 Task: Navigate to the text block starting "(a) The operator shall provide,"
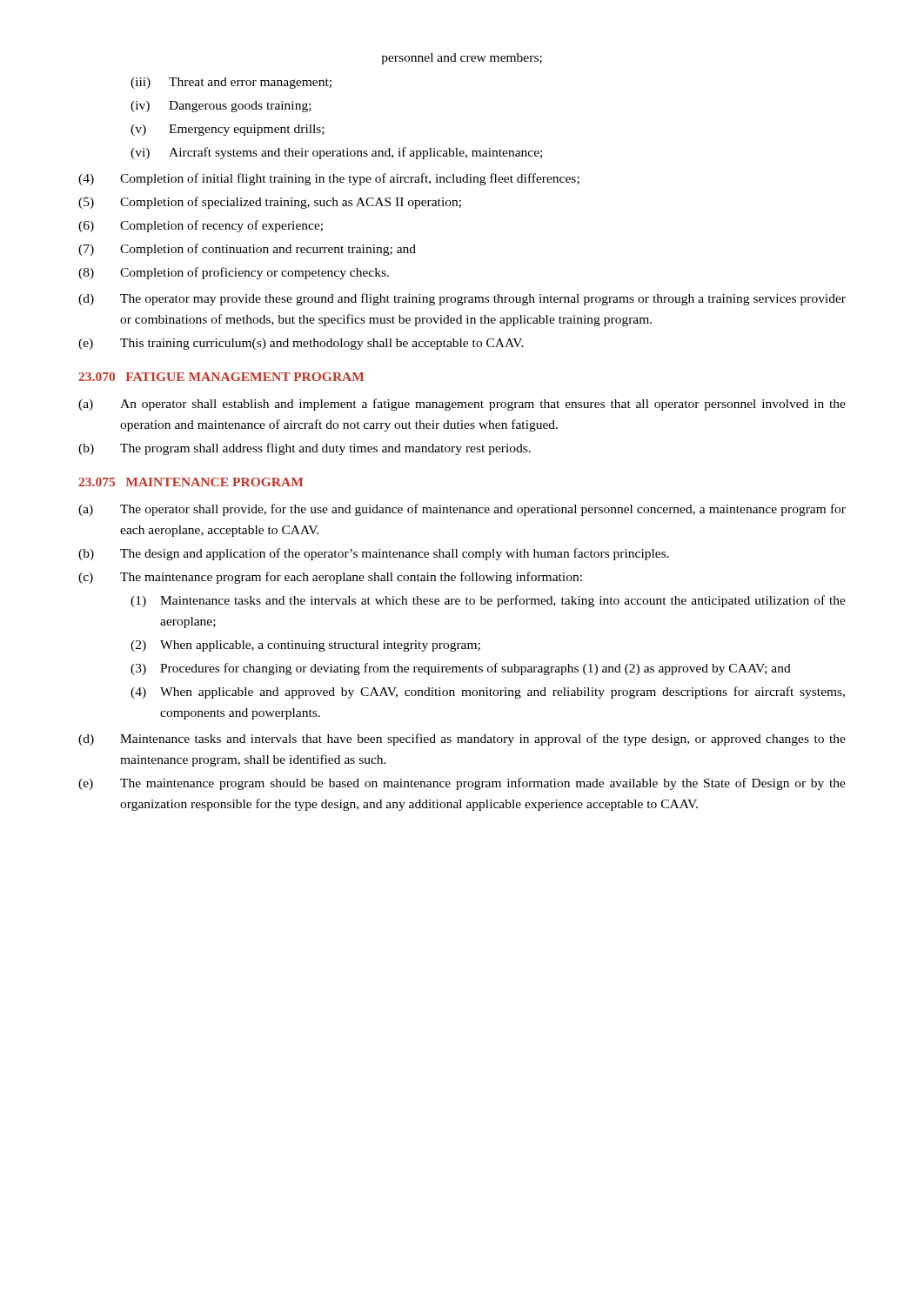462,520
